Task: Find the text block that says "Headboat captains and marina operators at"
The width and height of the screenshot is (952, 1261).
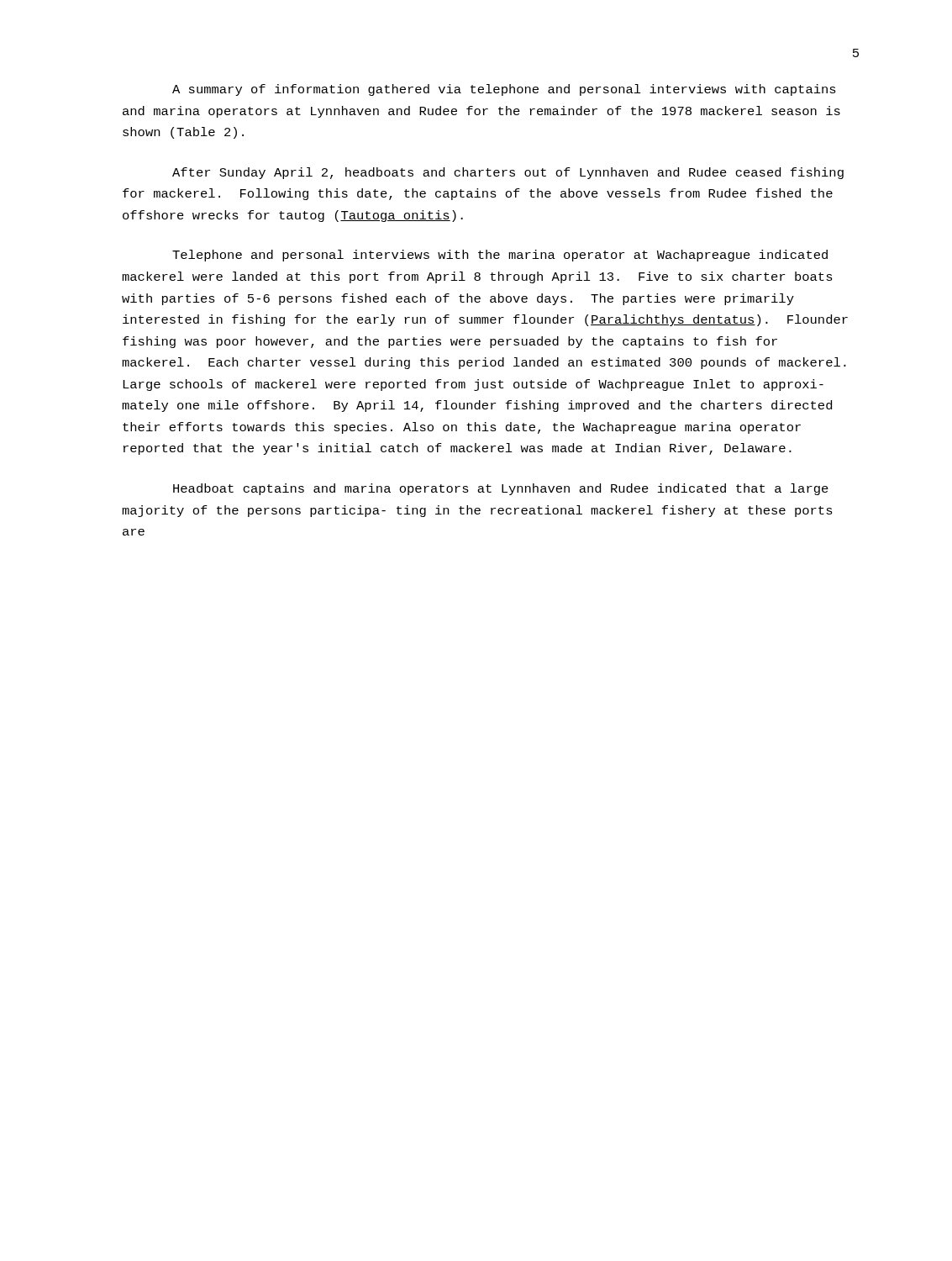Action: [x=477, y=511]
